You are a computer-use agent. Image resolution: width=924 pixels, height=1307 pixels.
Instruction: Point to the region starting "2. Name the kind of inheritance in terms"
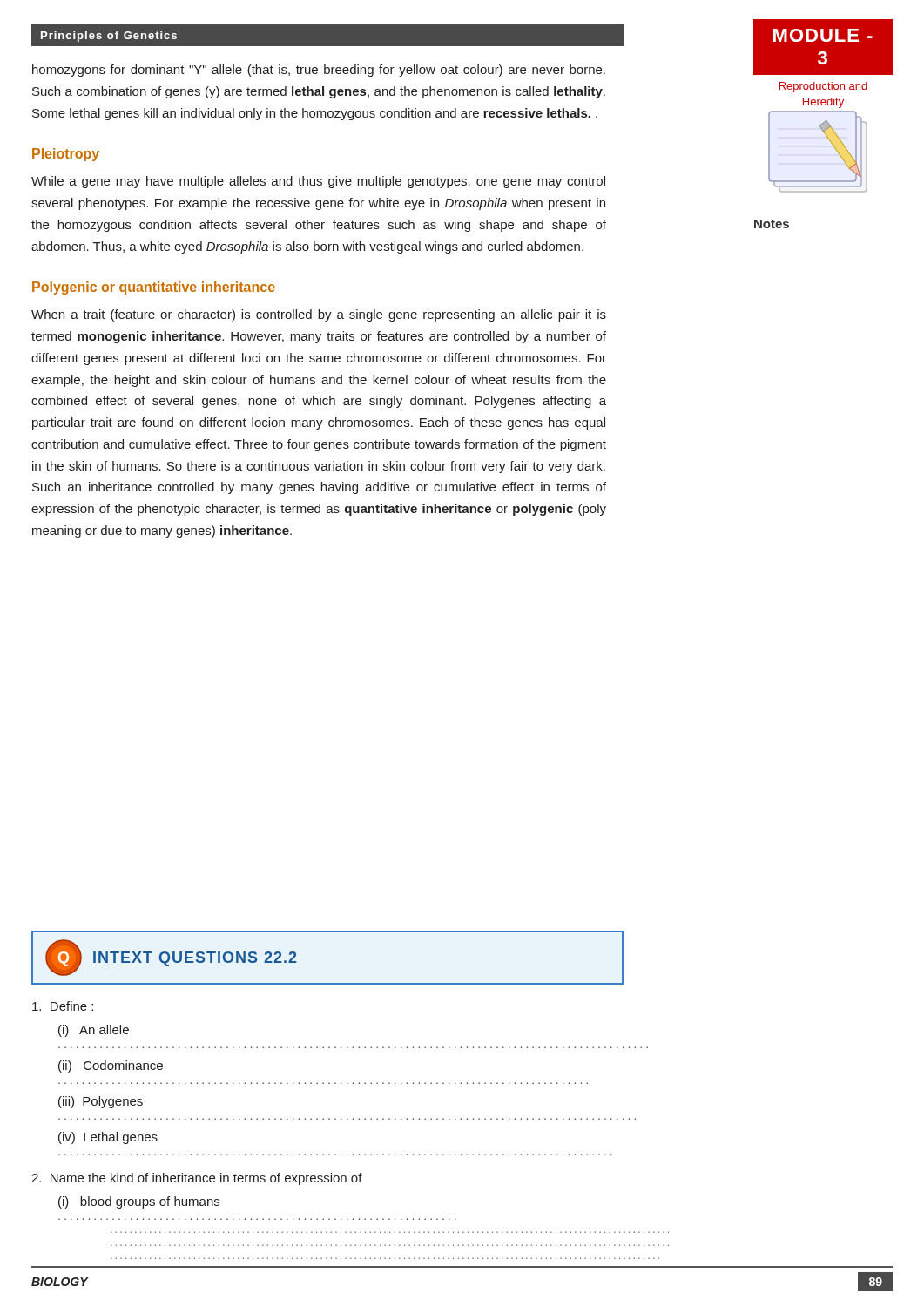197,1178
